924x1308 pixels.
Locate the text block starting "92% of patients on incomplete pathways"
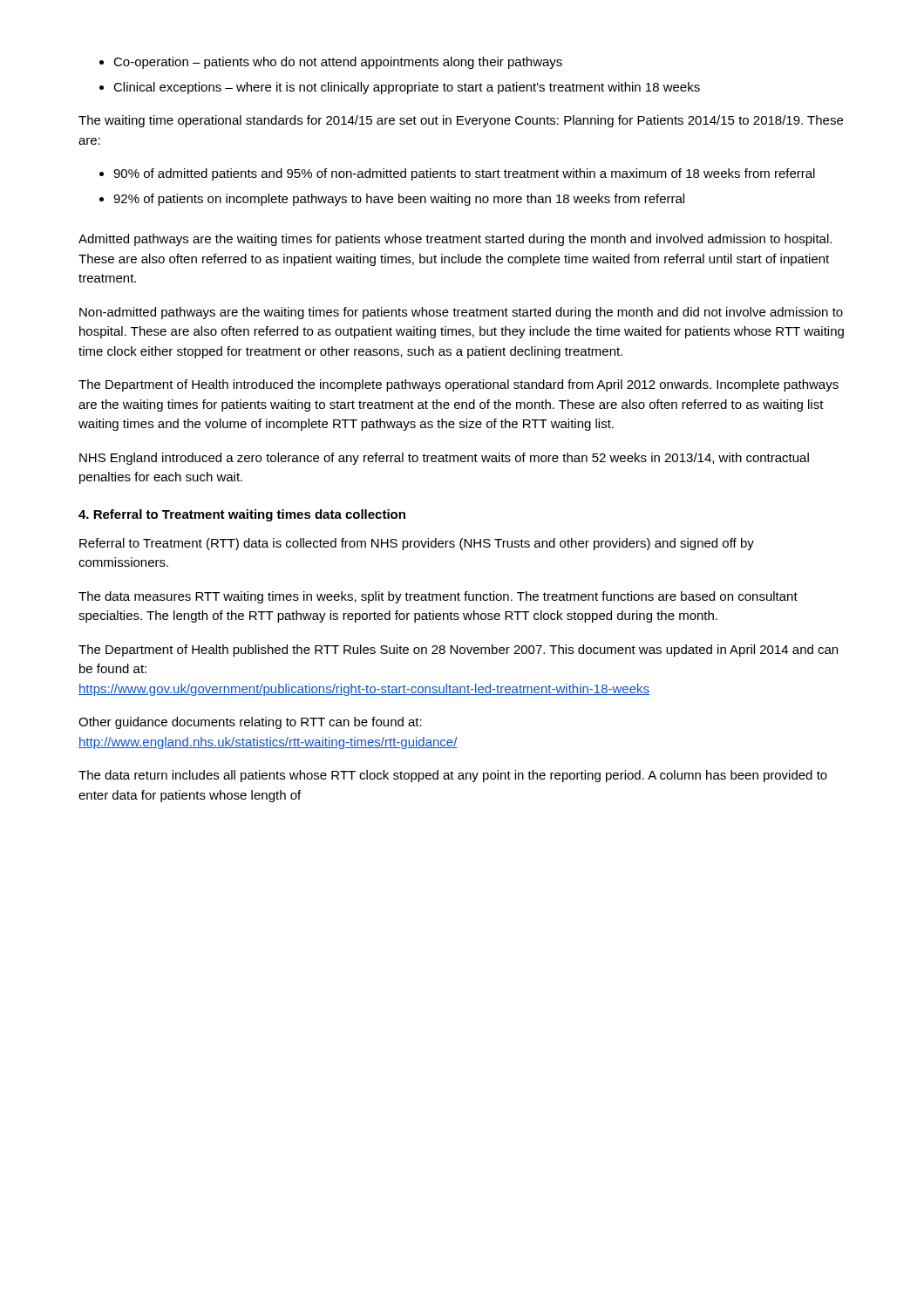462,199
